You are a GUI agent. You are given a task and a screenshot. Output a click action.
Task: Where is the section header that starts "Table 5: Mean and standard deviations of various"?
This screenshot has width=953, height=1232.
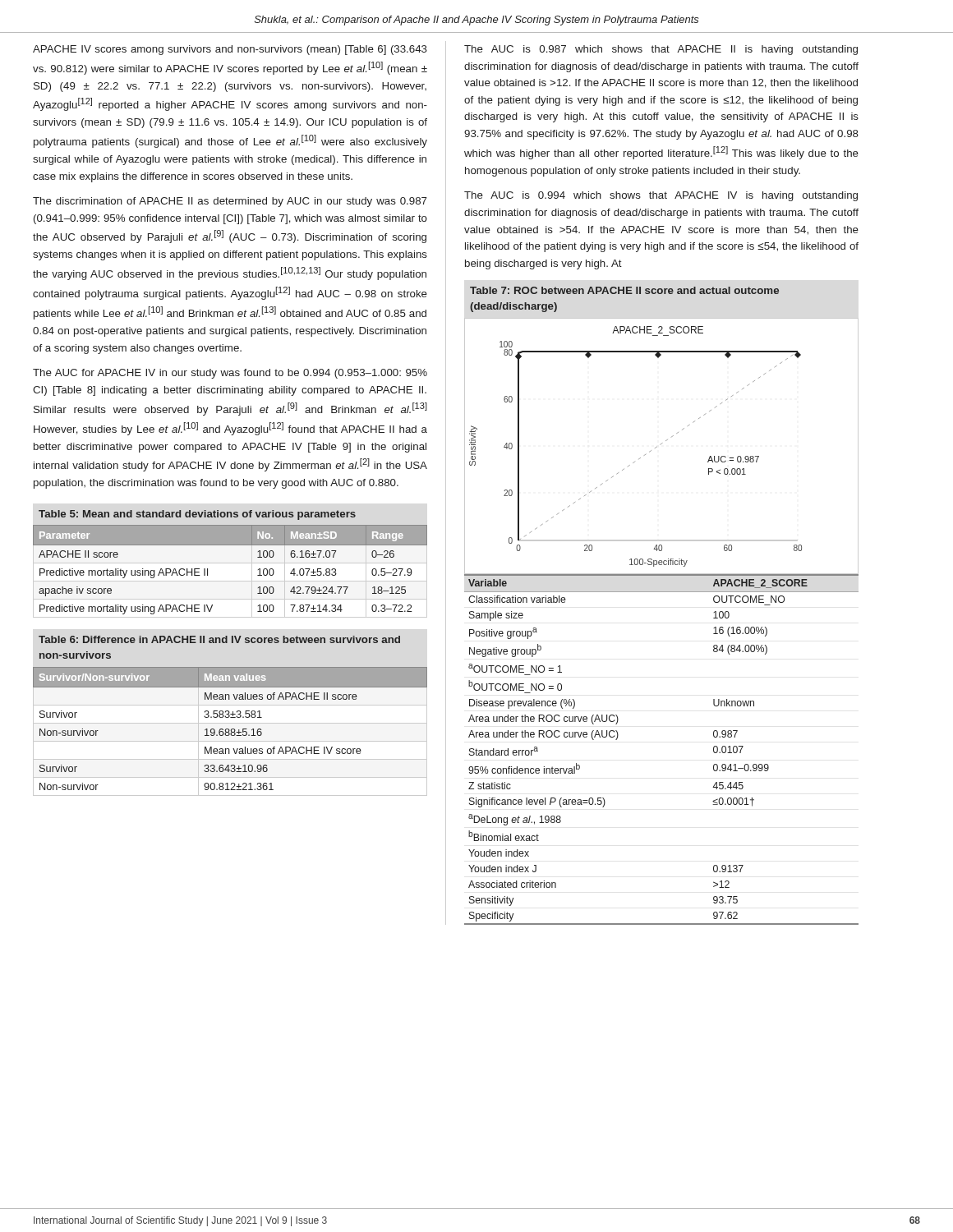pyautogui.click(x=197, y=514)
